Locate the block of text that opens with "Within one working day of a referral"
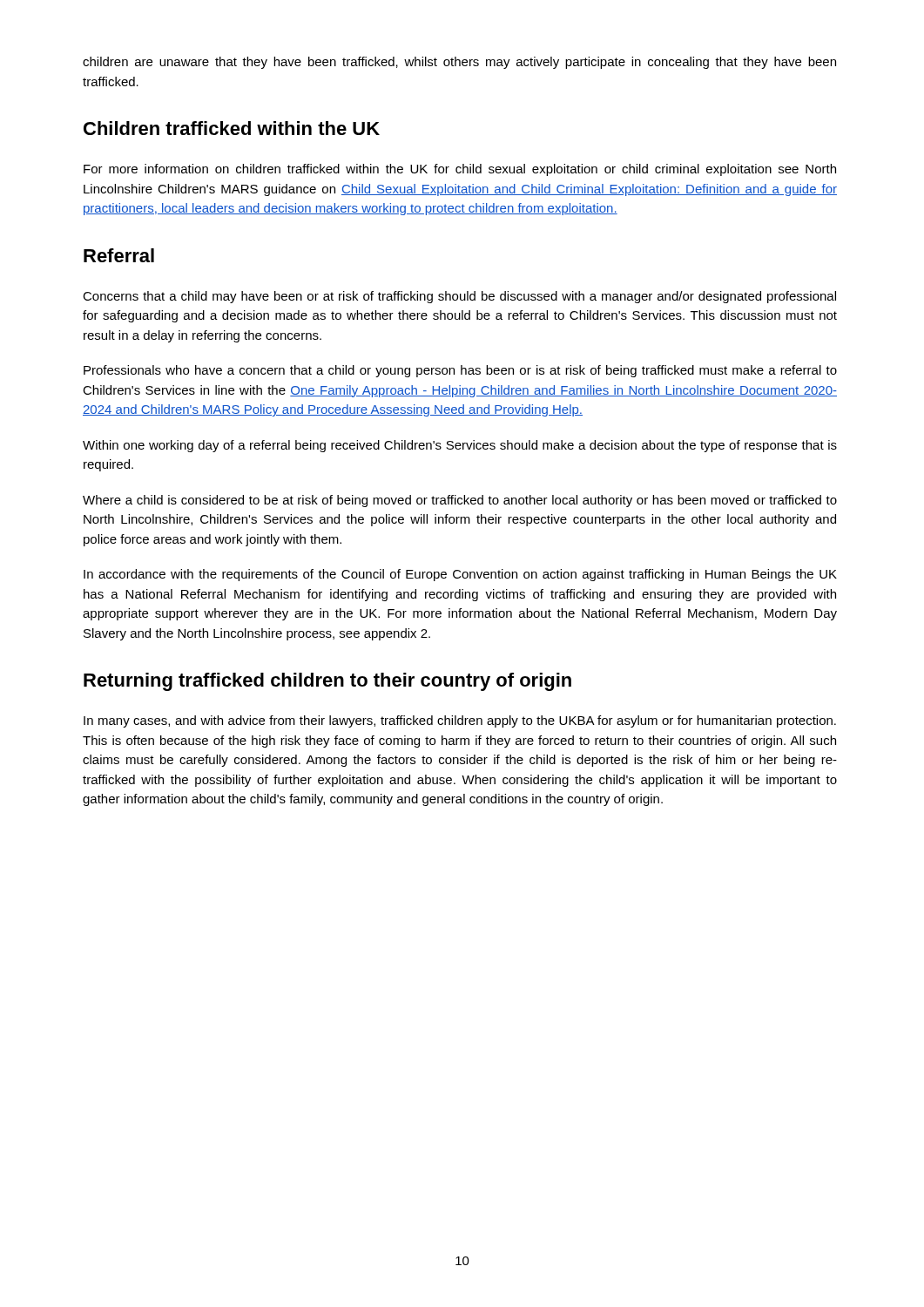The height and width of the screenshot is (1307, 924). [x=460, y=454]
